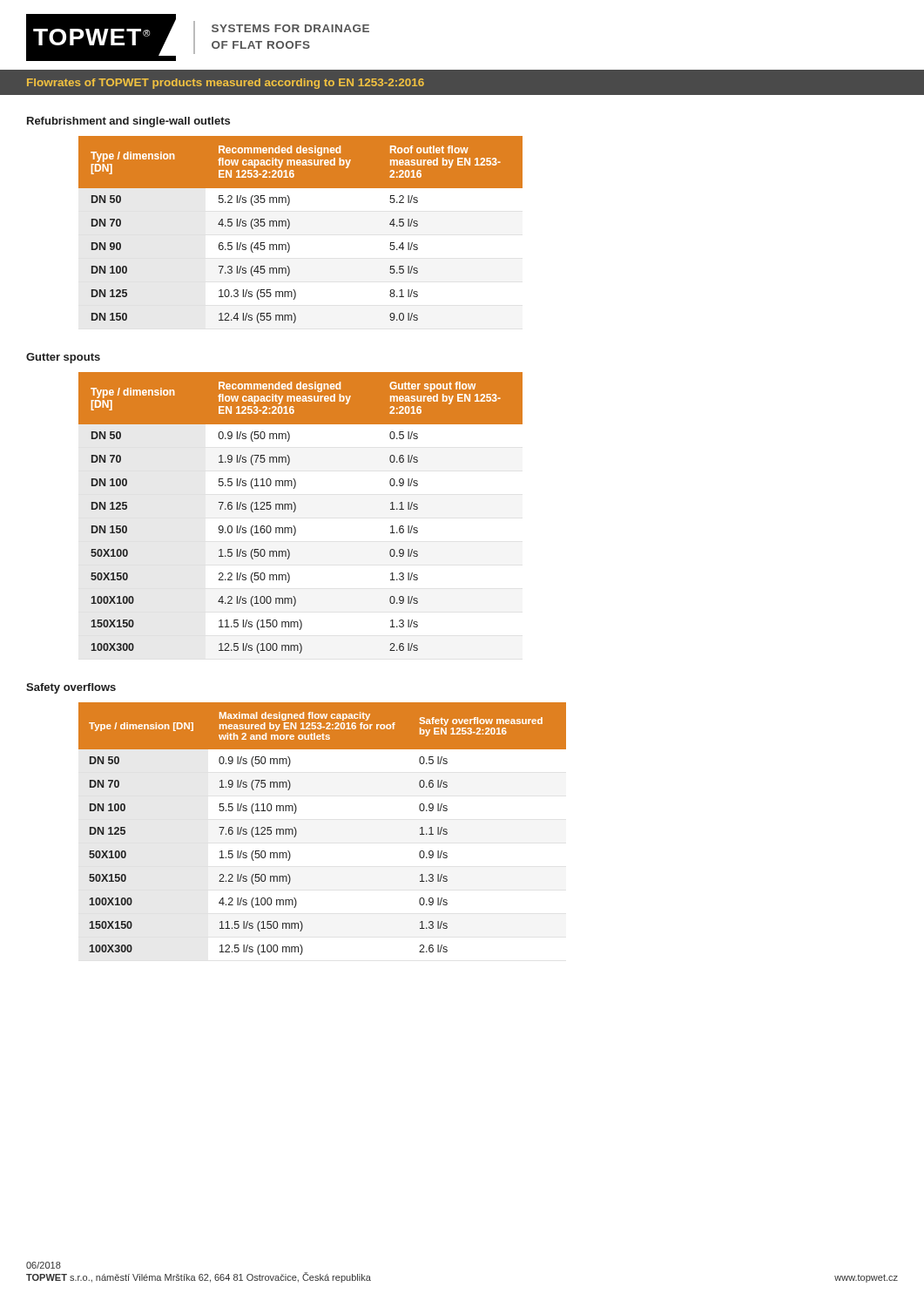Point to the element starting "Gutter spouts"
924x1307 pixels.
[63, 357]
